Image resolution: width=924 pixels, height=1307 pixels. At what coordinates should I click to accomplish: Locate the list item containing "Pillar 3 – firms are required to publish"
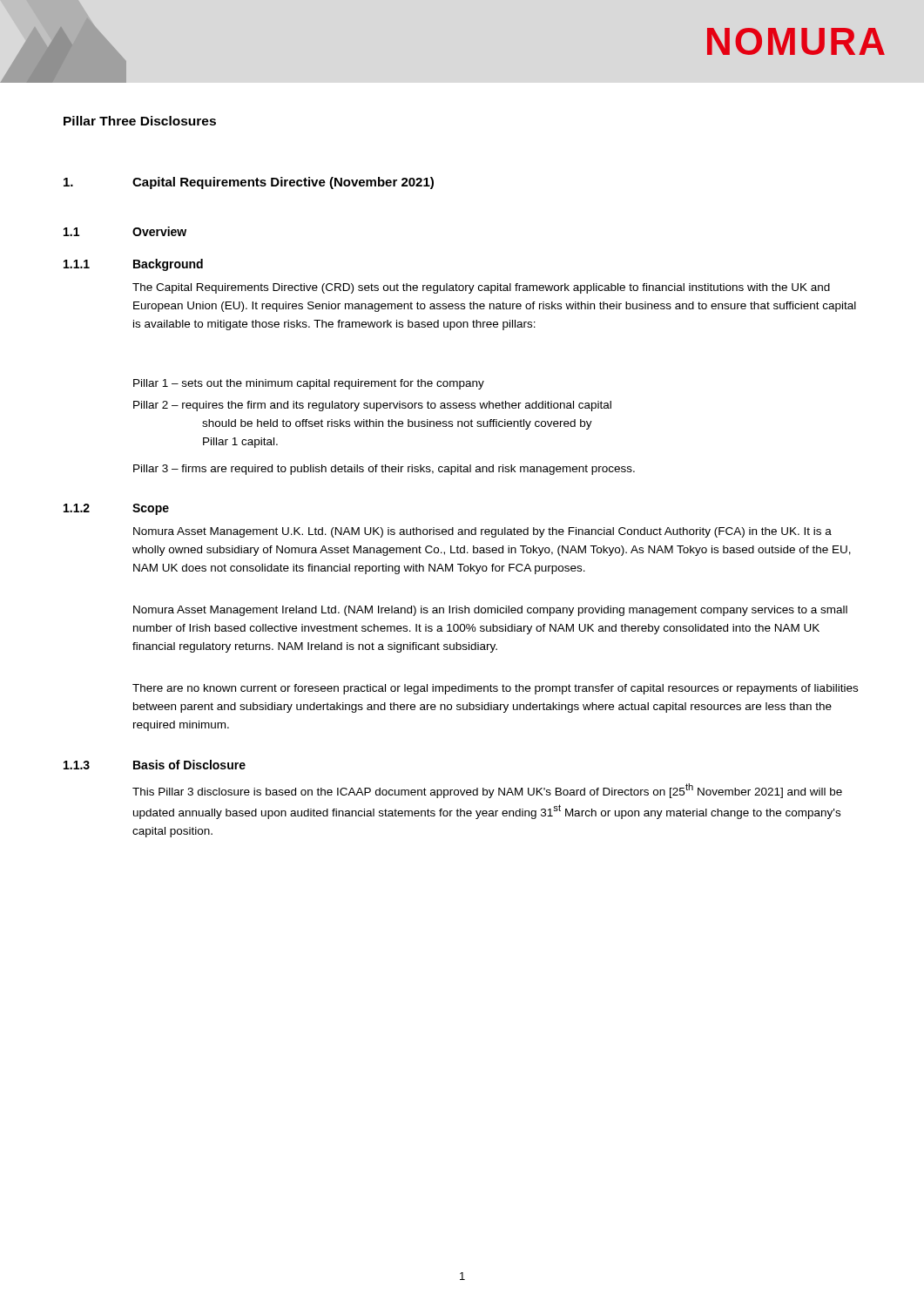coord(384,468)
